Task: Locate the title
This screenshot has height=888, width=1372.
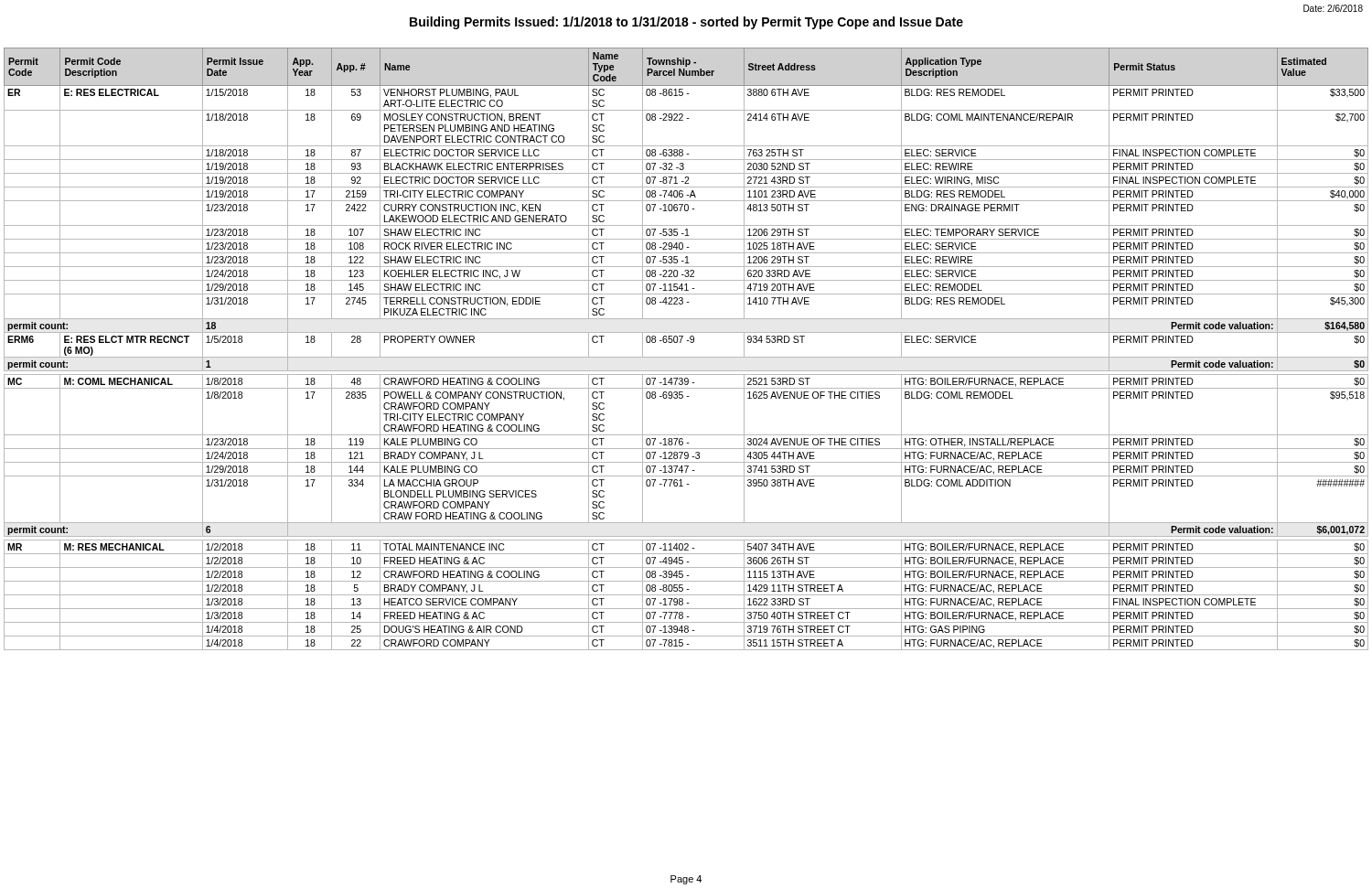Action: click(x=686, y=22)
